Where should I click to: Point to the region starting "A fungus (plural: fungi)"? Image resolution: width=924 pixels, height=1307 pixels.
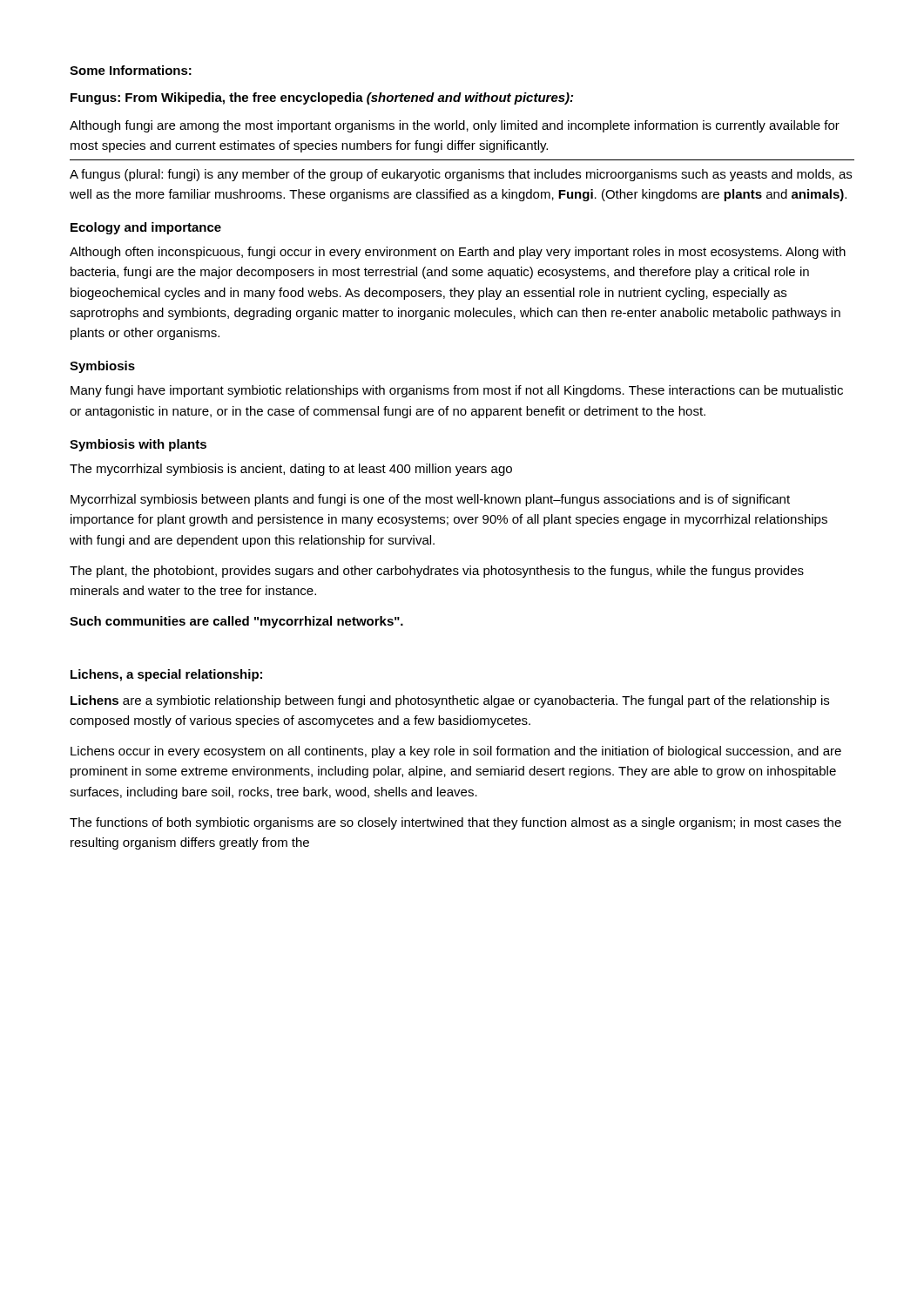tap(461, 184)
